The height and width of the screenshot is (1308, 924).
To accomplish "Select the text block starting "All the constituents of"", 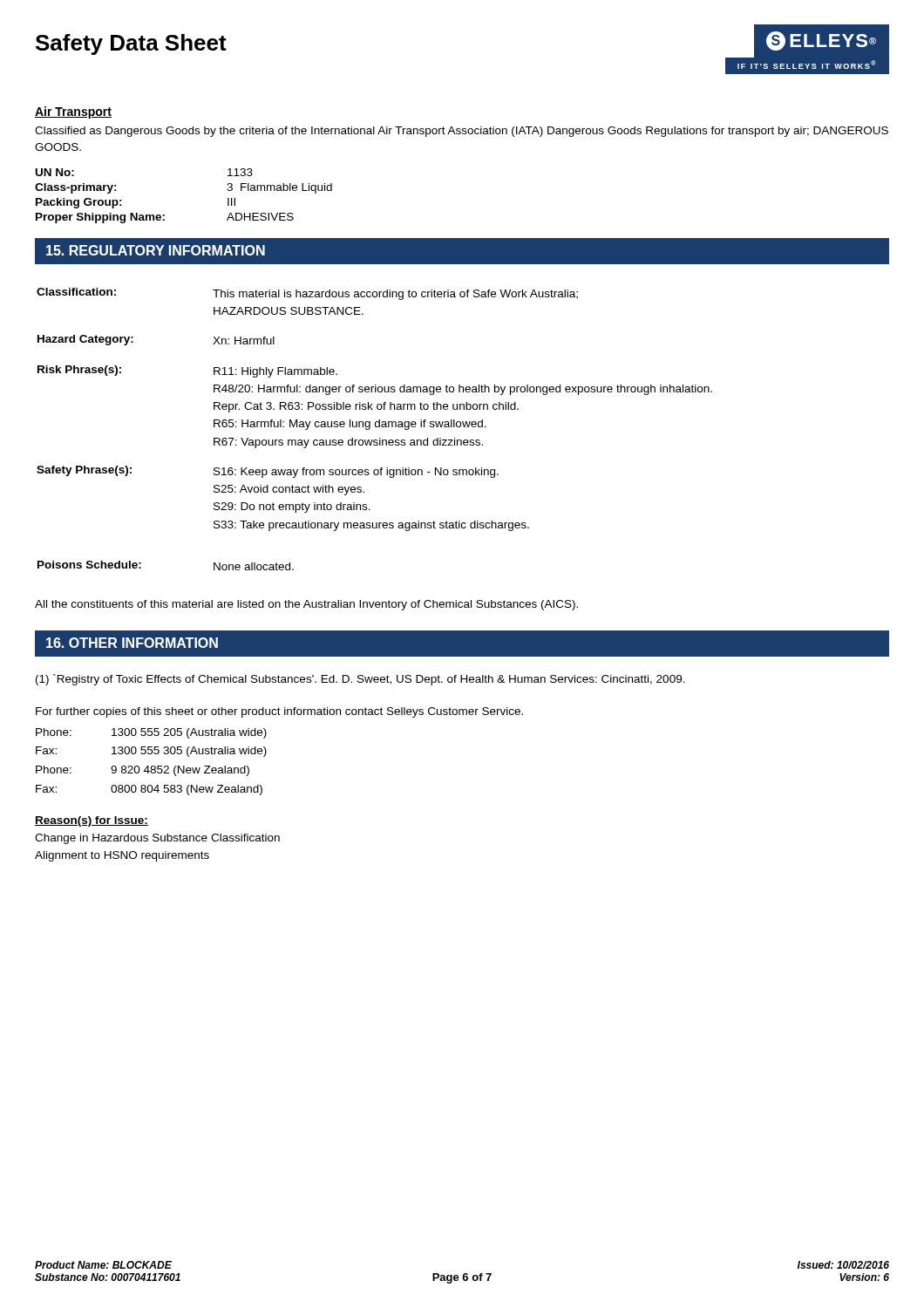I will coord(307,604).
